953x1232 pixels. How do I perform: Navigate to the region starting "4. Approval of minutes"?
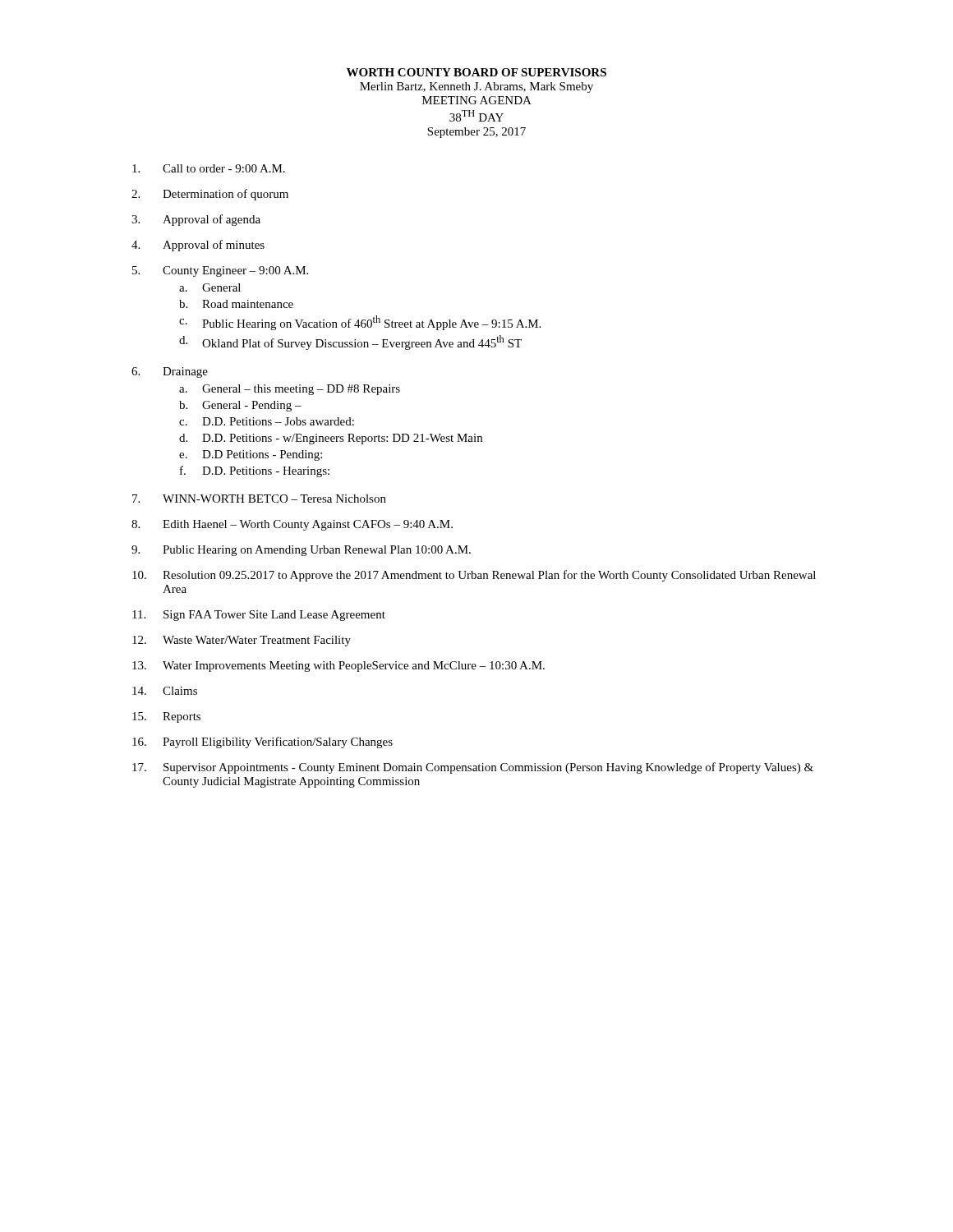coord(198,246)
